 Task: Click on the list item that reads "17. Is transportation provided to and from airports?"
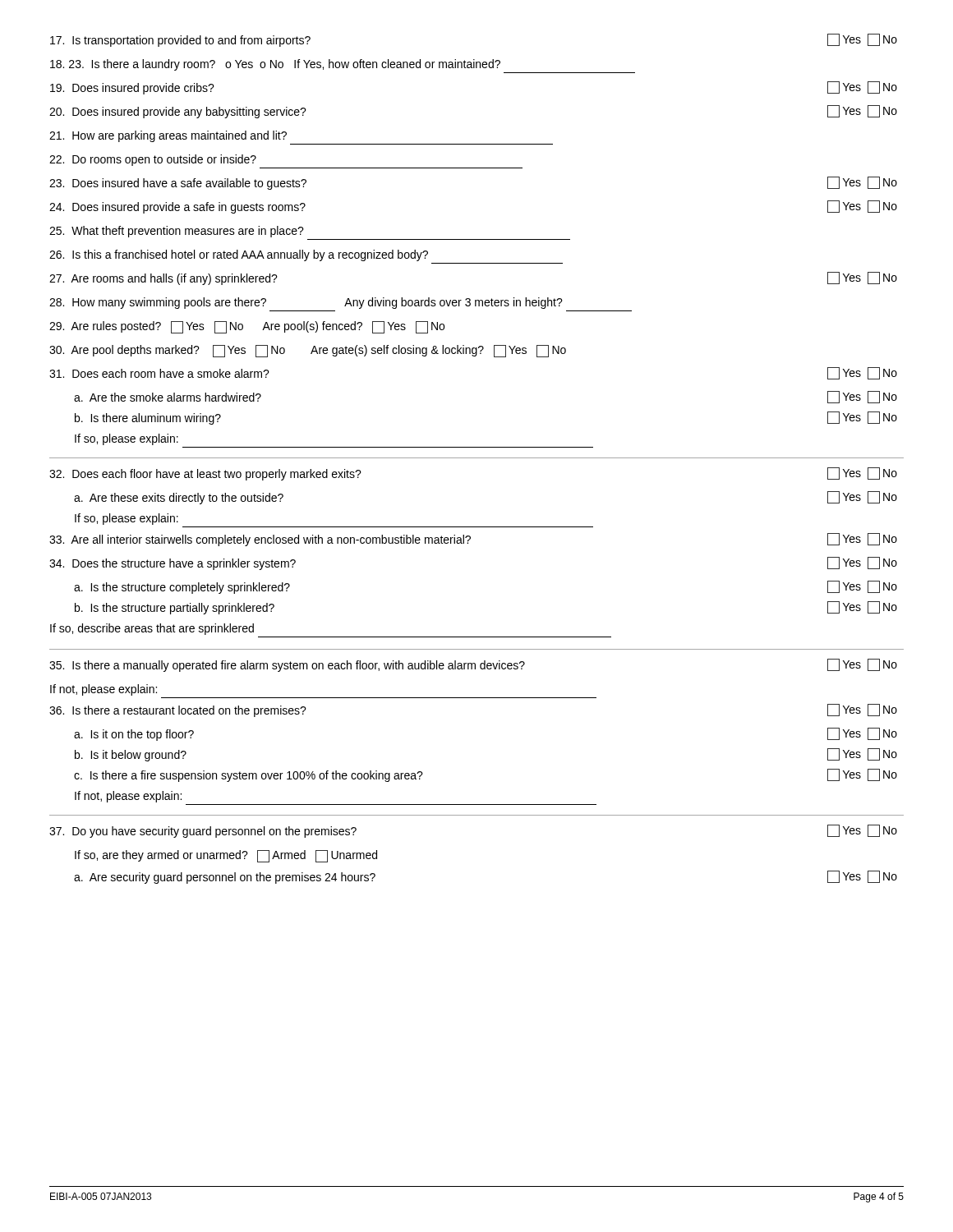point(178,40)
